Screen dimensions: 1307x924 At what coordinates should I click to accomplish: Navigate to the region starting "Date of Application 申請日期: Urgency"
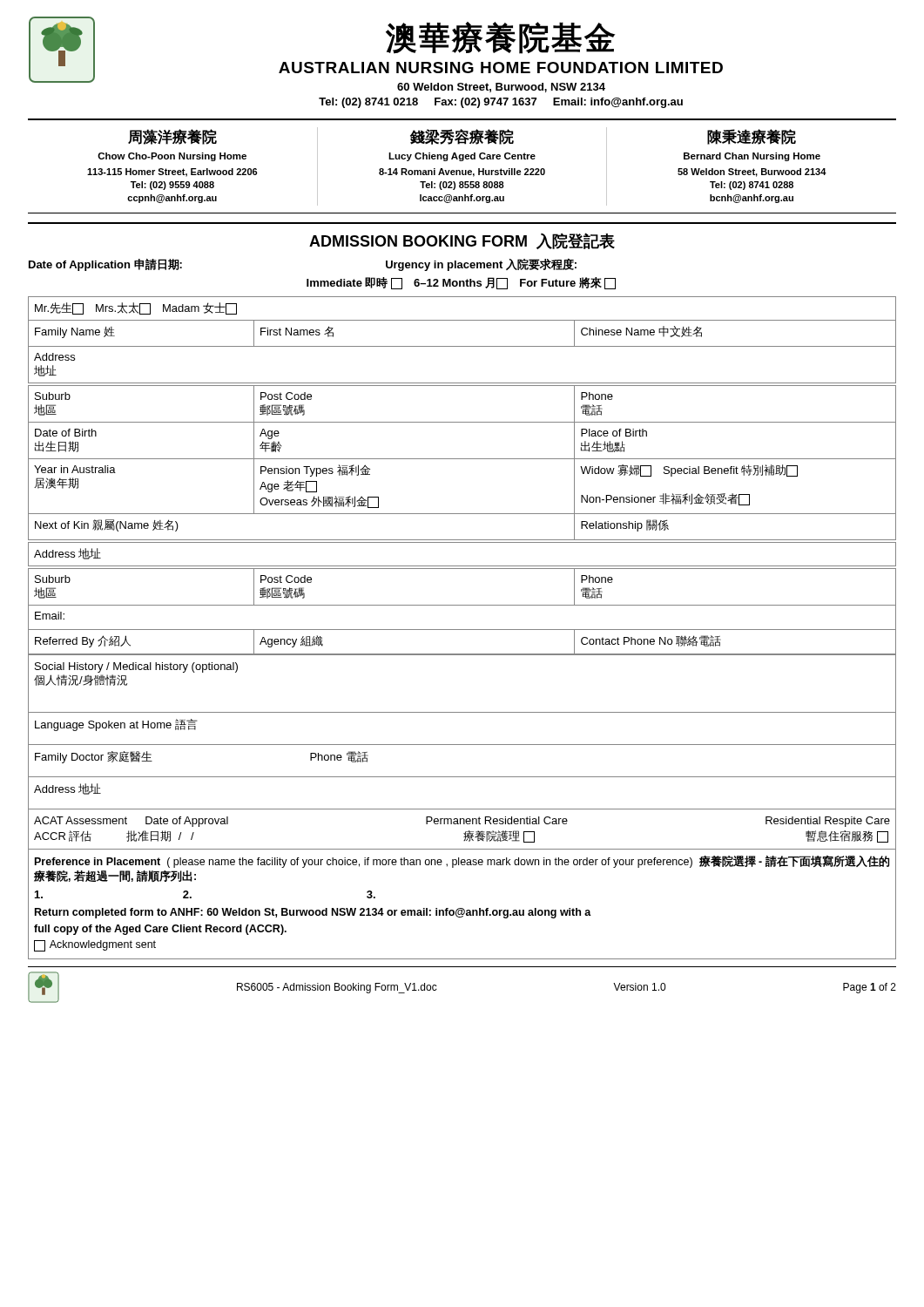click(x=107, y=264)
